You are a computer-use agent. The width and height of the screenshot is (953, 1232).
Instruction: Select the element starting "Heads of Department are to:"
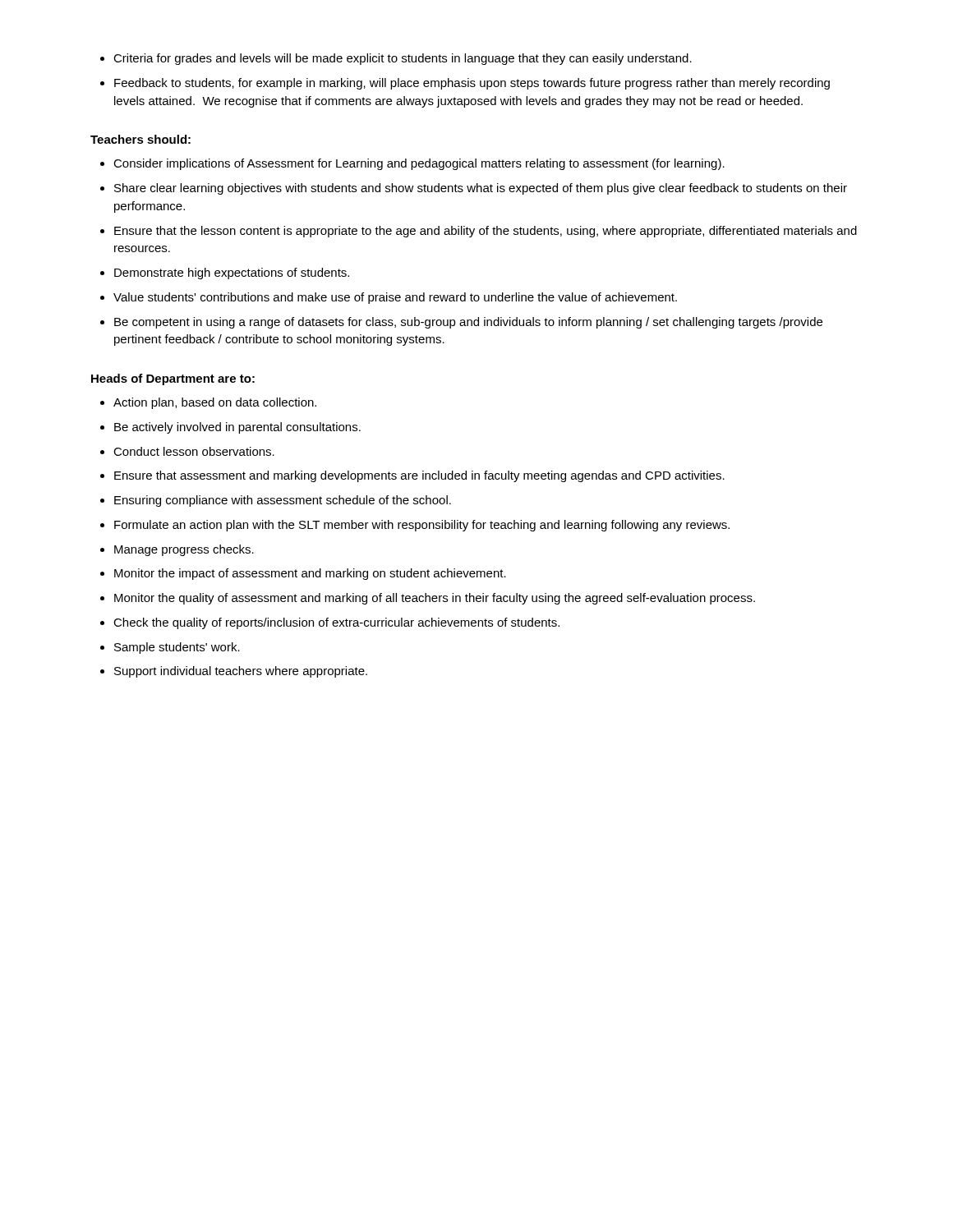[173, 378]
